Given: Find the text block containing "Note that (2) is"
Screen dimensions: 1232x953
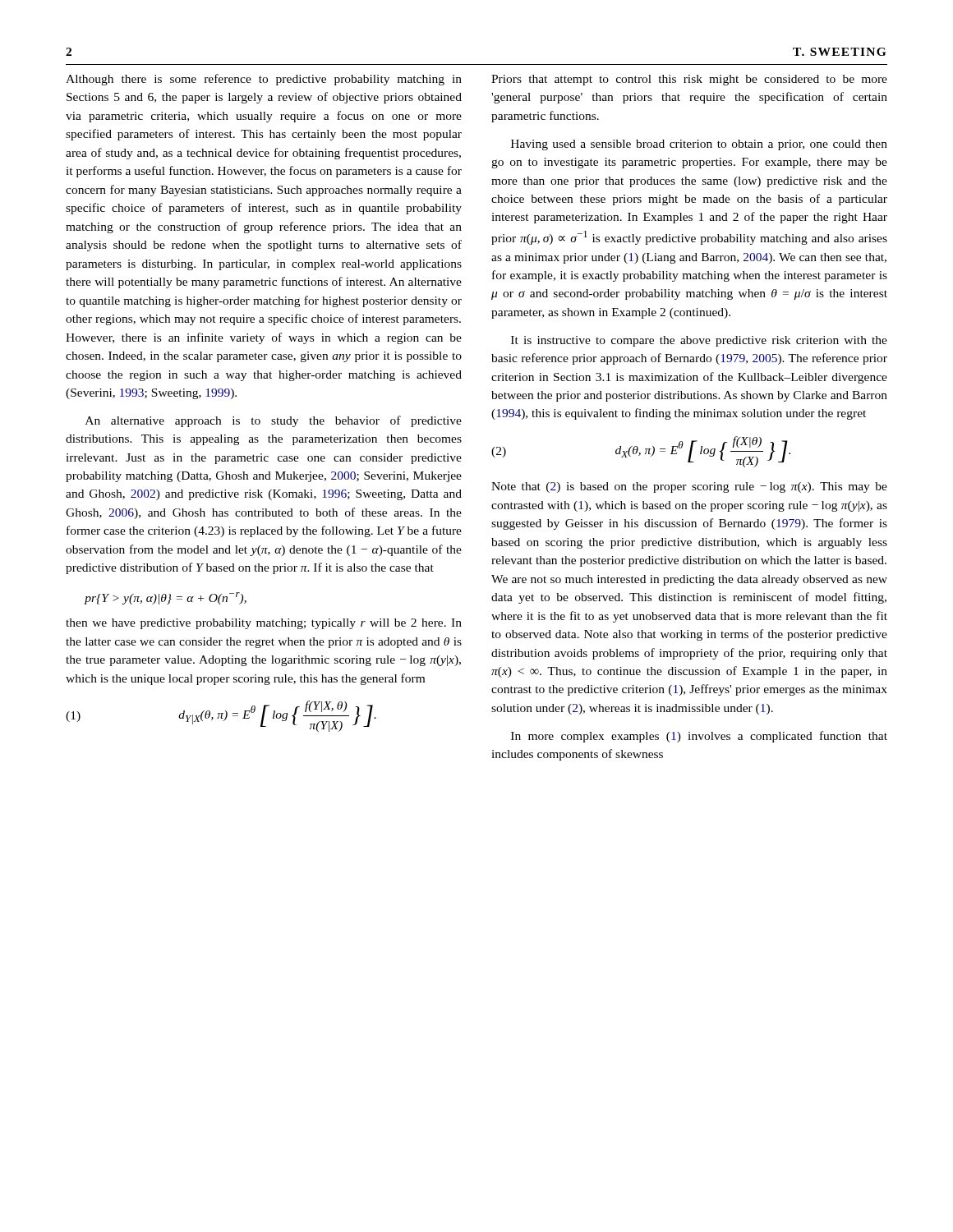Looking at the screenshot, I should click(689, 620).
